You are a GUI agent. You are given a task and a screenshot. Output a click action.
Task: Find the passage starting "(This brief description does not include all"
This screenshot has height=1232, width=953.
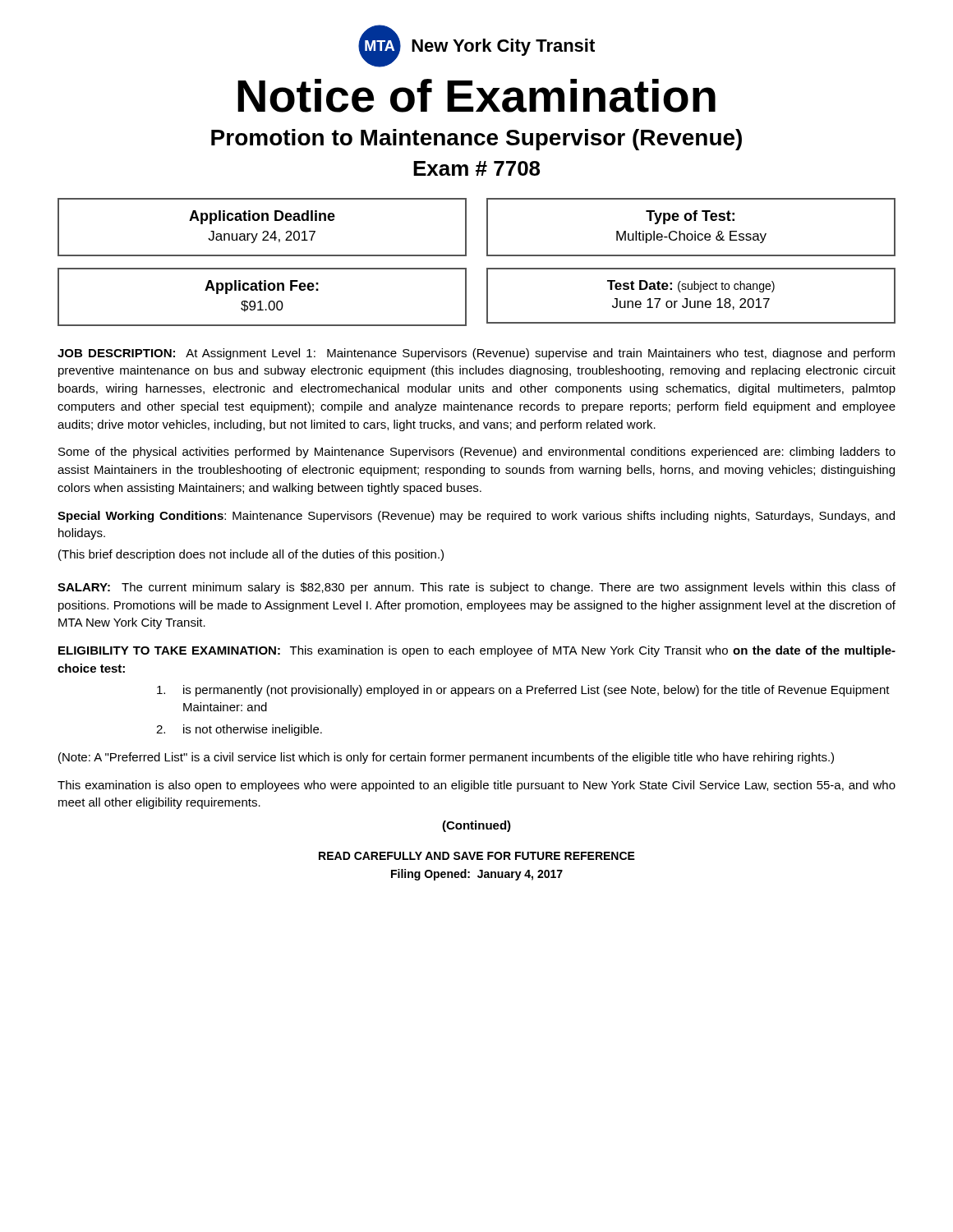click(x=251, y=554)
